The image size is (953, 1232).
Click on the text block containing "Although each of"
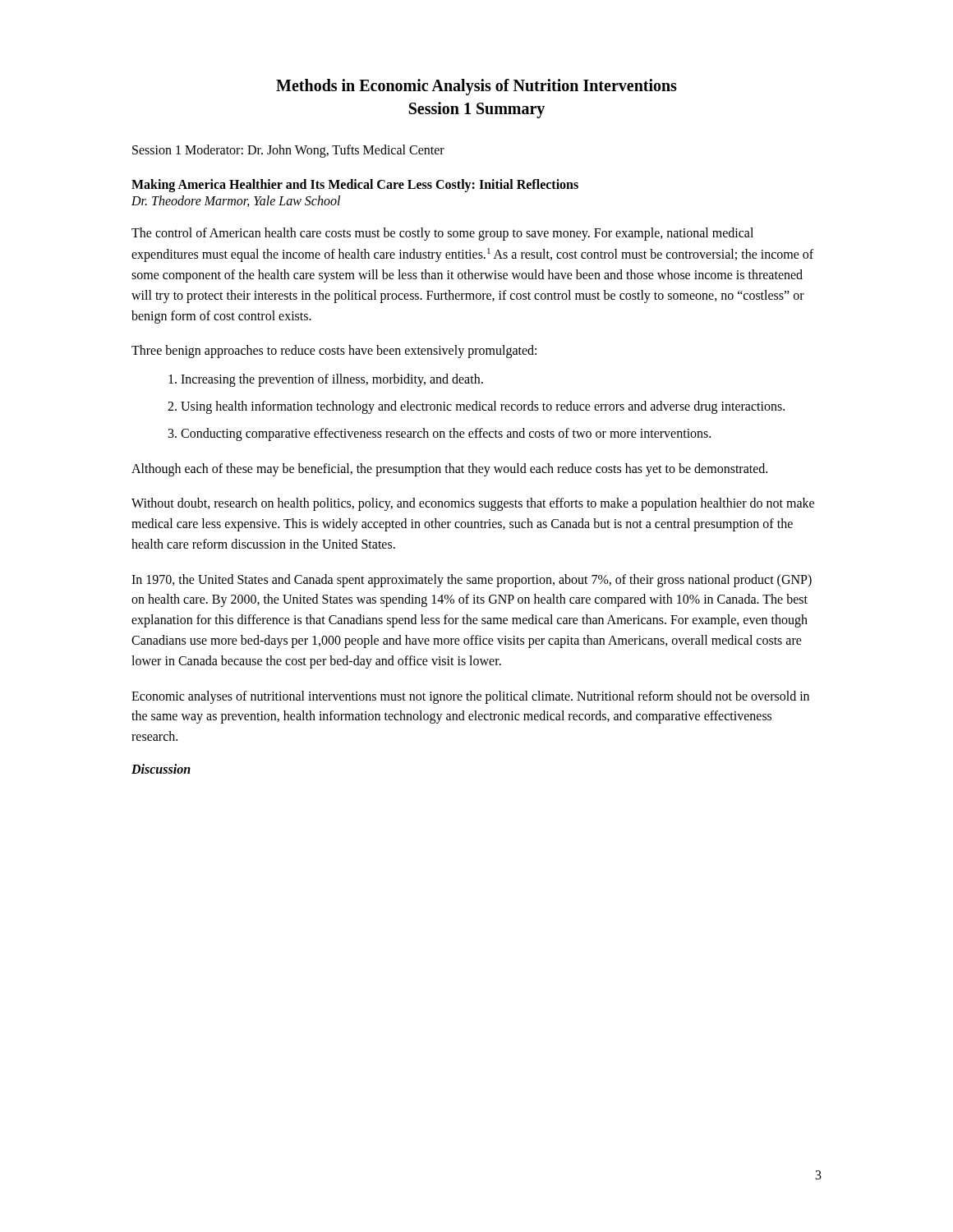pyautogui.click(x=450, y=468)
